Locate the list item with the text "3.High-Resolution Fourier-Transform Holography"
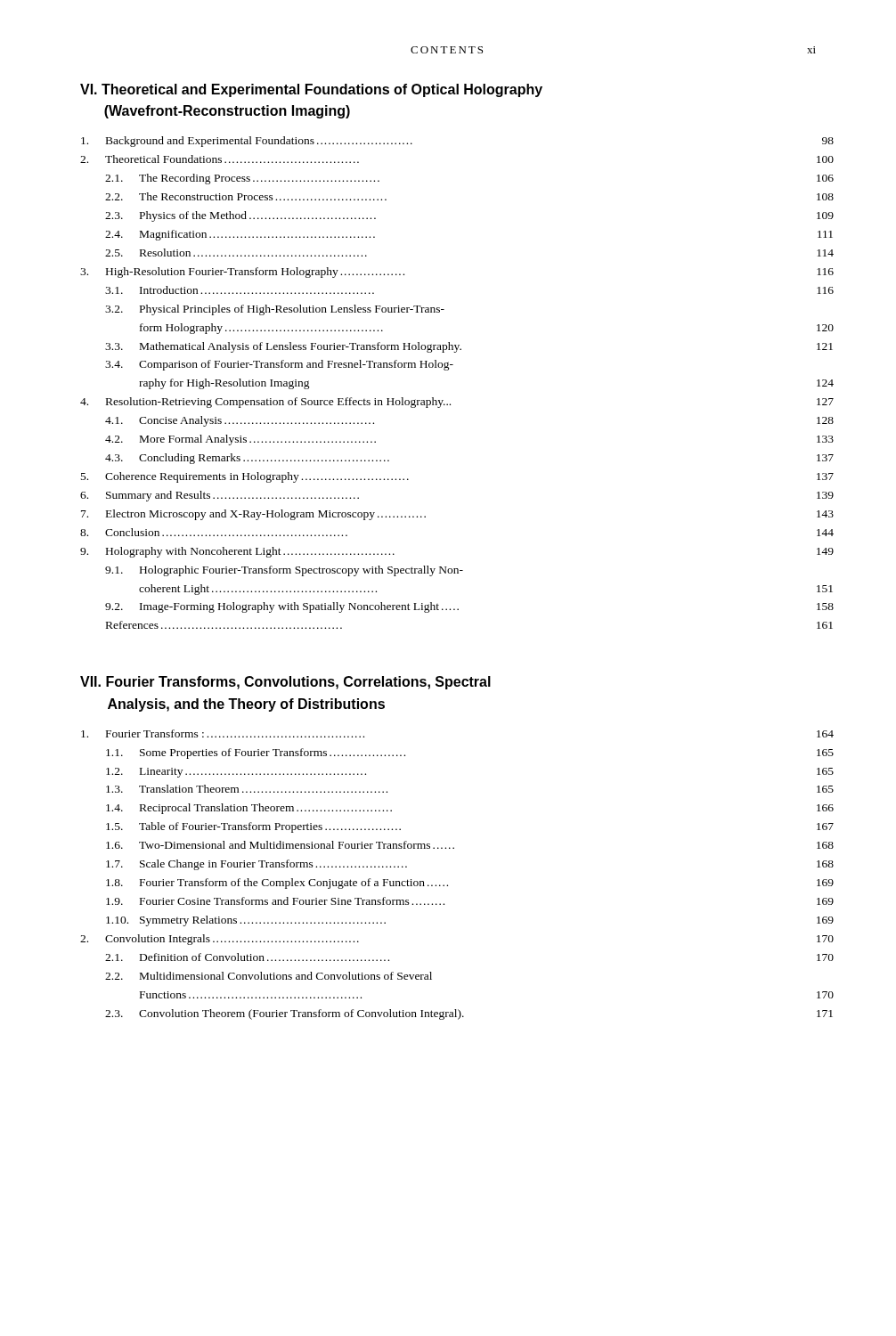Viewport: 896px width, 1336px height. (x=230, y=272)
